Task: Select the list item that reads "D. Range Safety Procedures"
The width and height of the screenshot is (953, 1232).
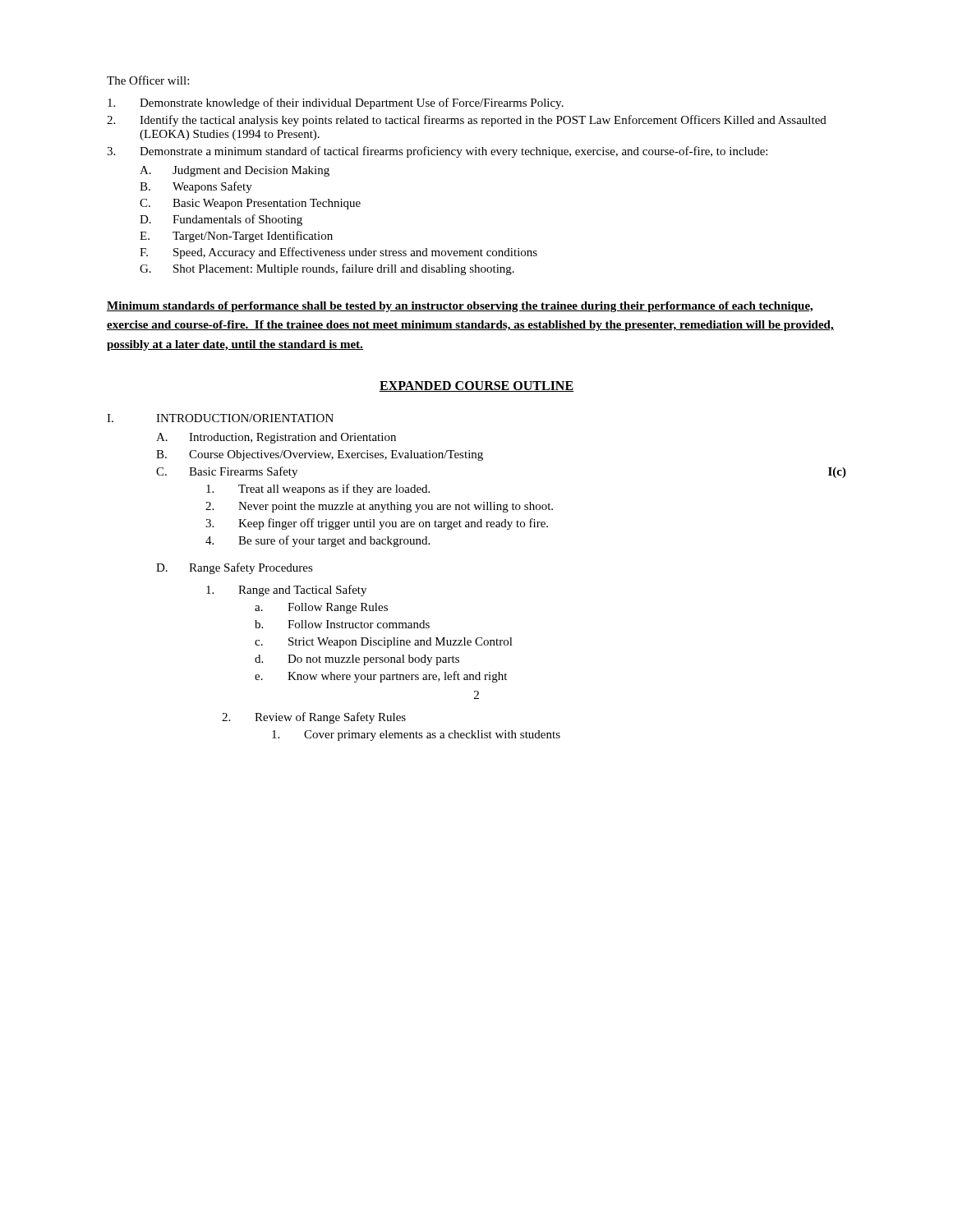Action: [x=235, y=568]
